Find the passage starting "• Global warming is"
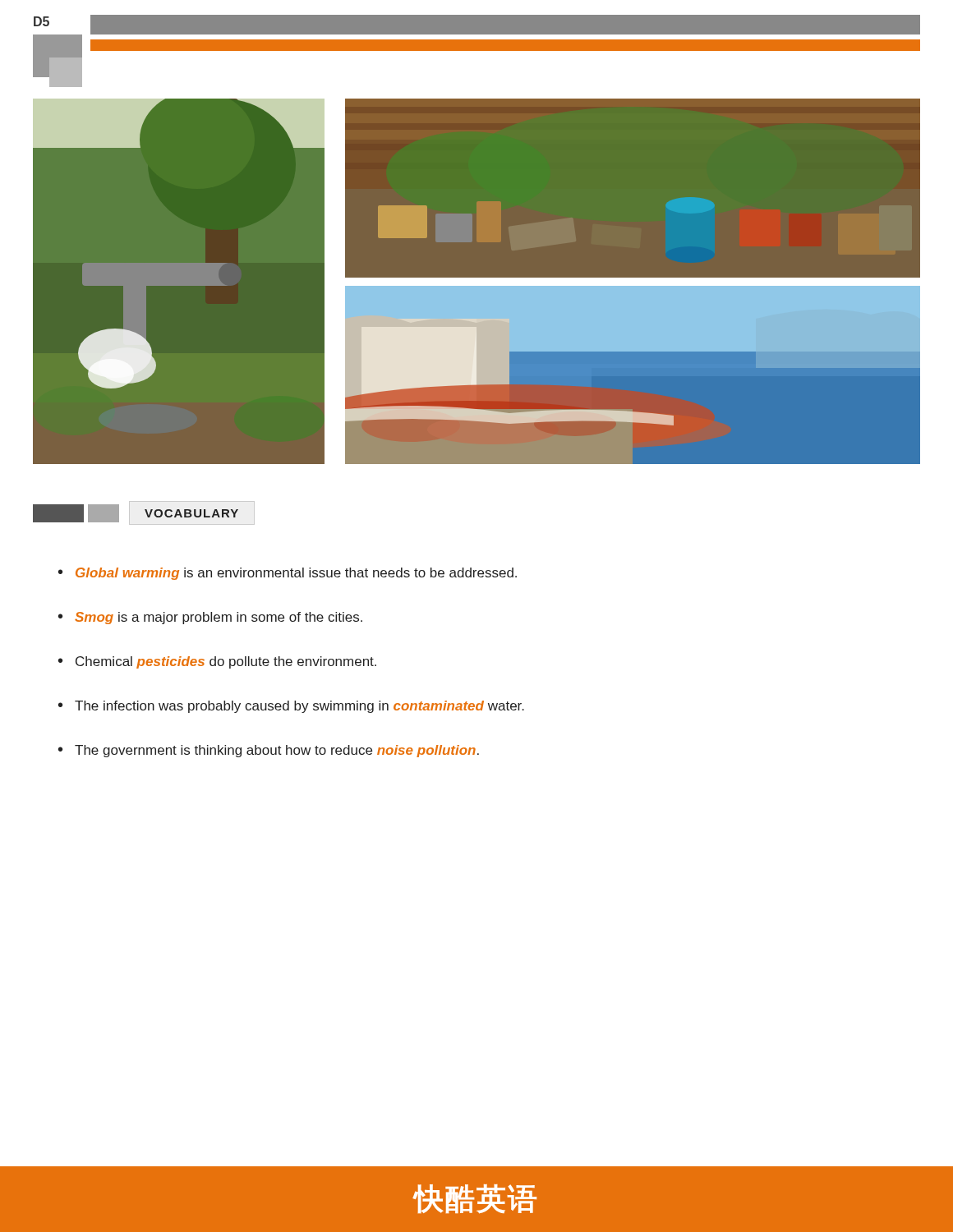The image size is (953, 1232). [288, 572]
